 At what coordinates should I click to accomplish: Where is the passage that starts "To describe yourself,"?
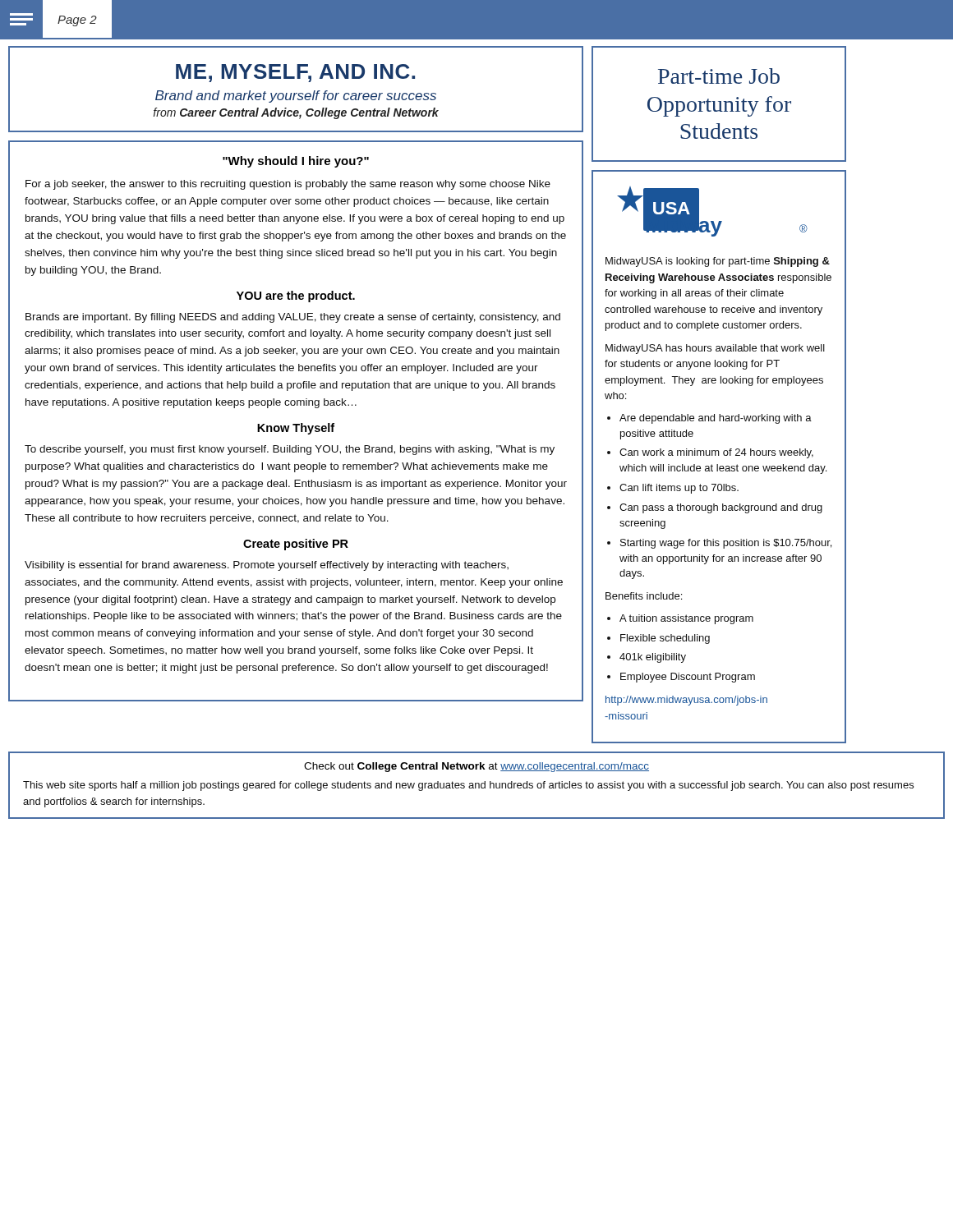(x=296, y=484)
